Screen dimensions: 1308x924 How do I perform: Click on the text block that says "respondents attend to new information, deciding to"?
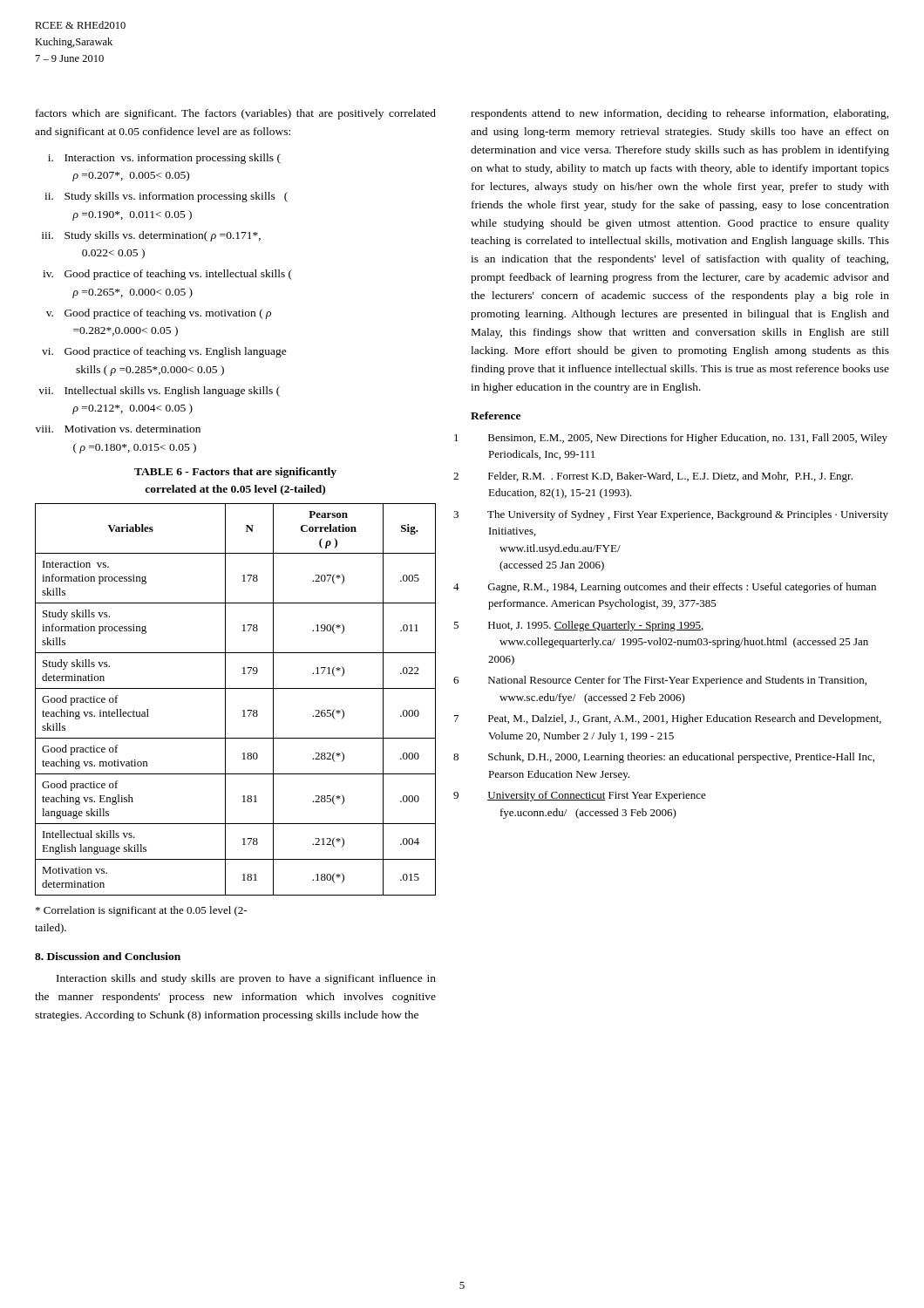[680, 251]
